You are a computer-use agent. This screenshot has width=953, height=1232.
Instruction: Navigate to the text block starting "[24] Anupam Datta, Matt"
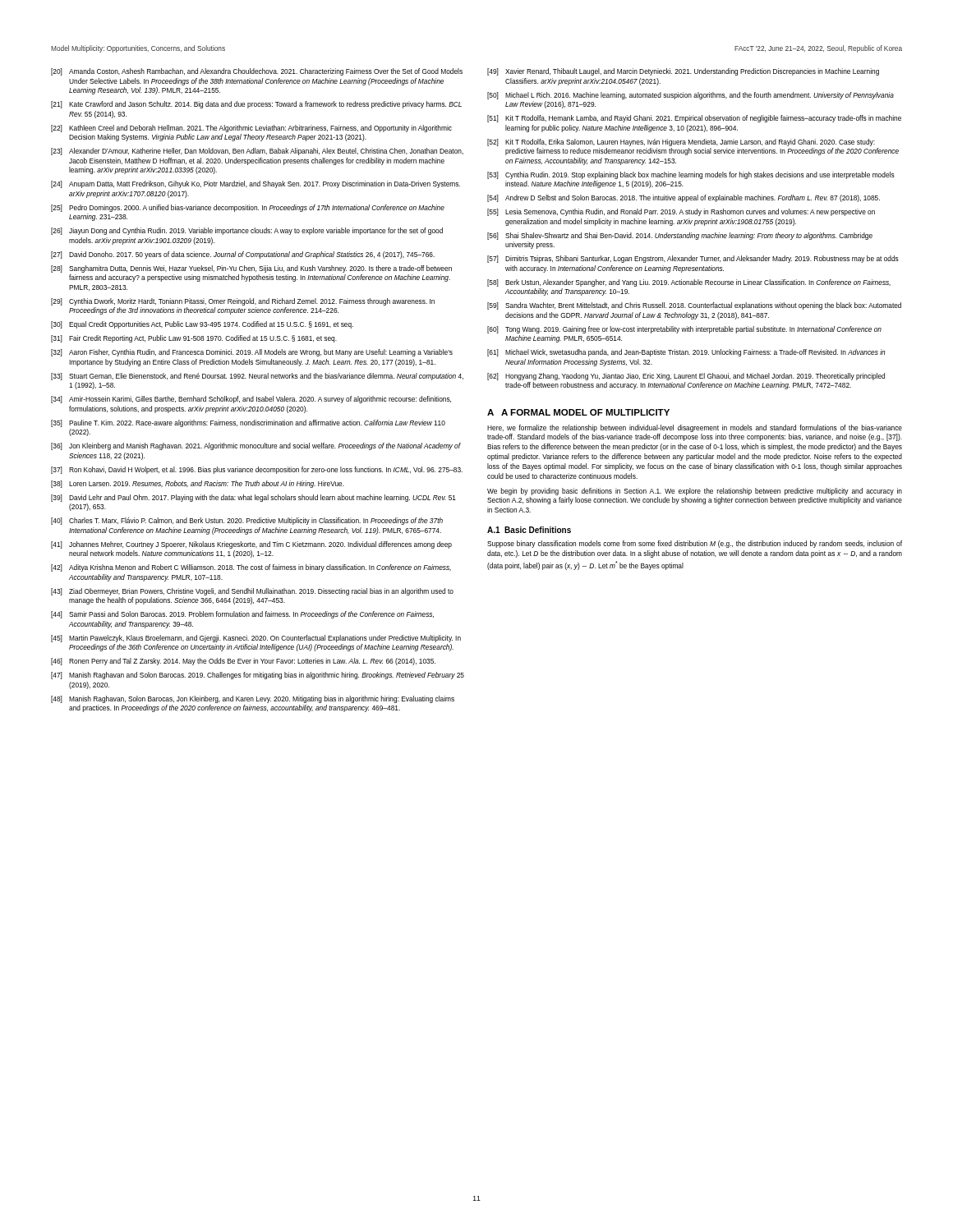click(x=258, y=189)
